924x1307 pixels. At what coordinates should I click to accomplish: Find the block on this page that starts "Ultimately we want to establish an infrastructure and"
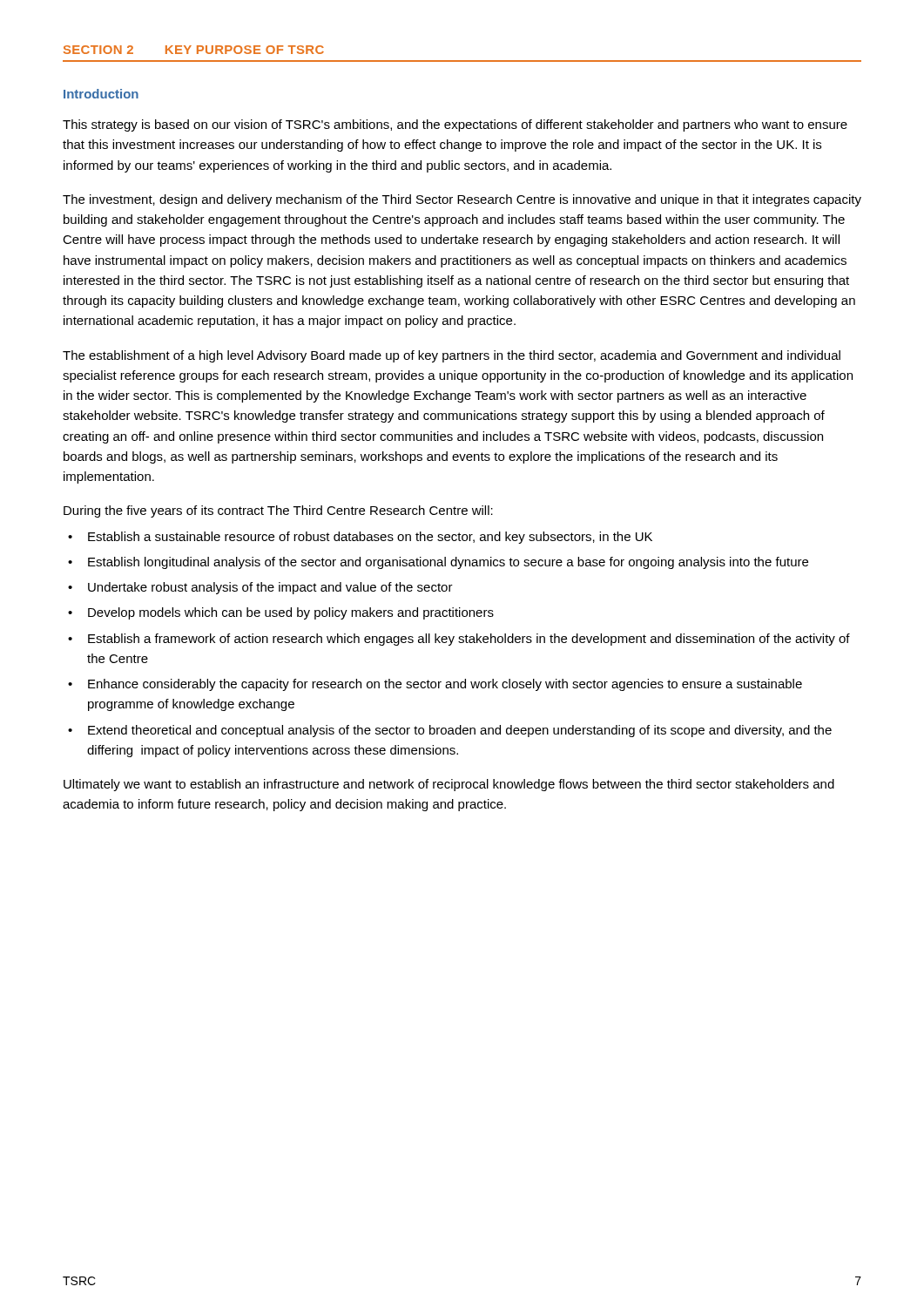[462, 794]
